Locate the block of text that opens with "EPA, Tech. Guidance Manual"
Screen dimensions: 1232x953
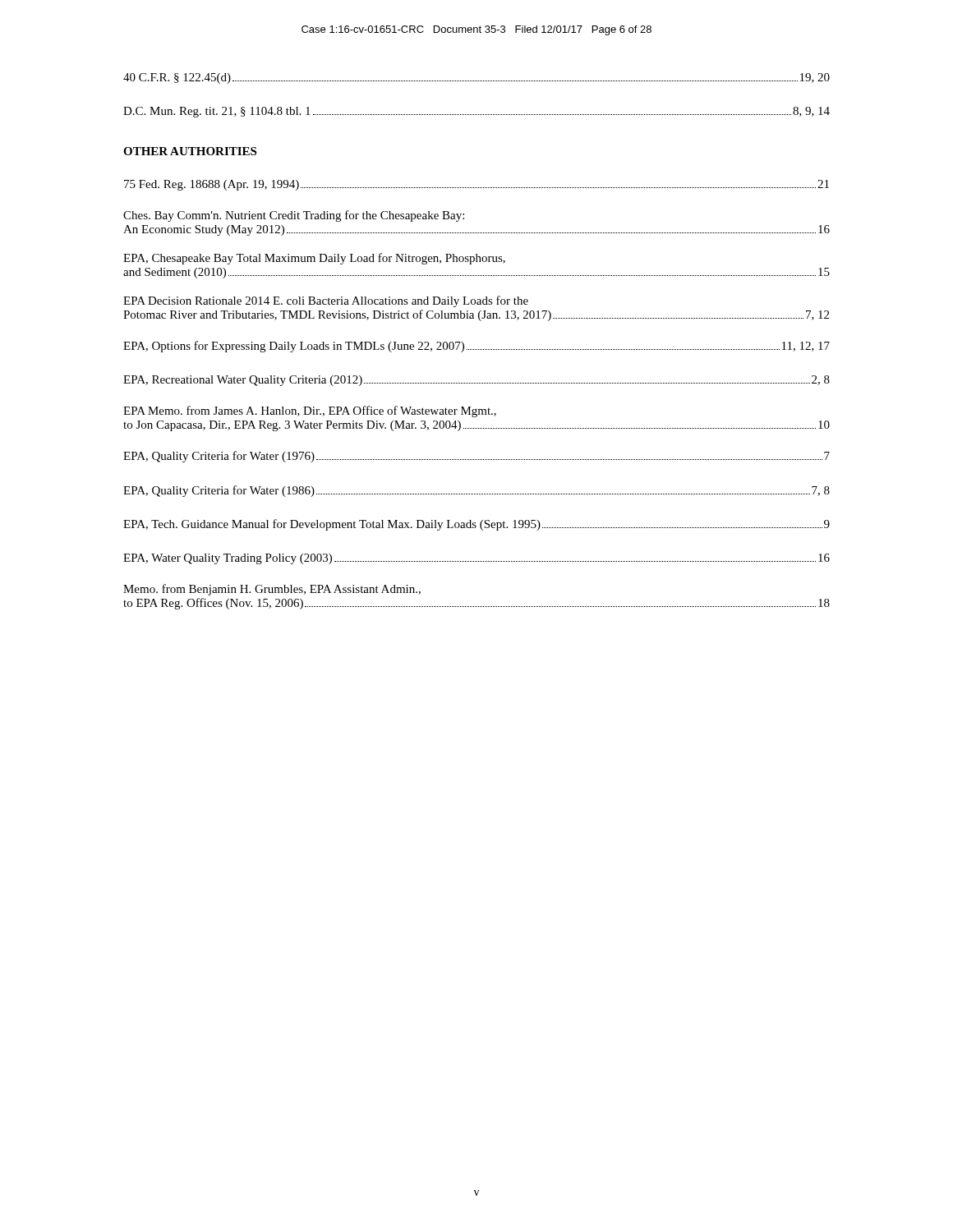point(476,524)
